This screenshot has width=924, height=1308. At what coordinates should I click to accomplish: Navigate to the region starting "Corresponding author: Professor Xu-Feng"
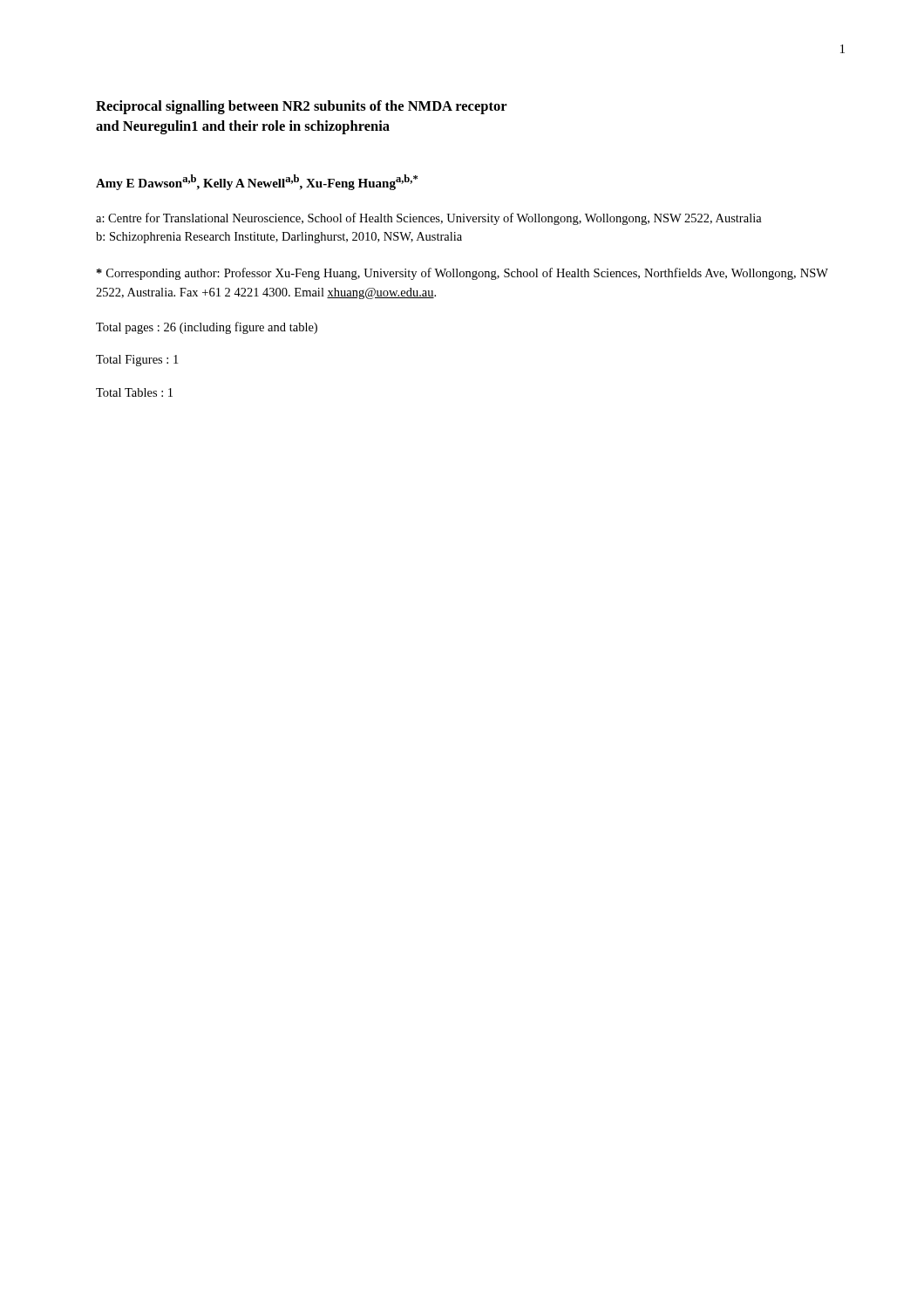click(x=462, y=283)
